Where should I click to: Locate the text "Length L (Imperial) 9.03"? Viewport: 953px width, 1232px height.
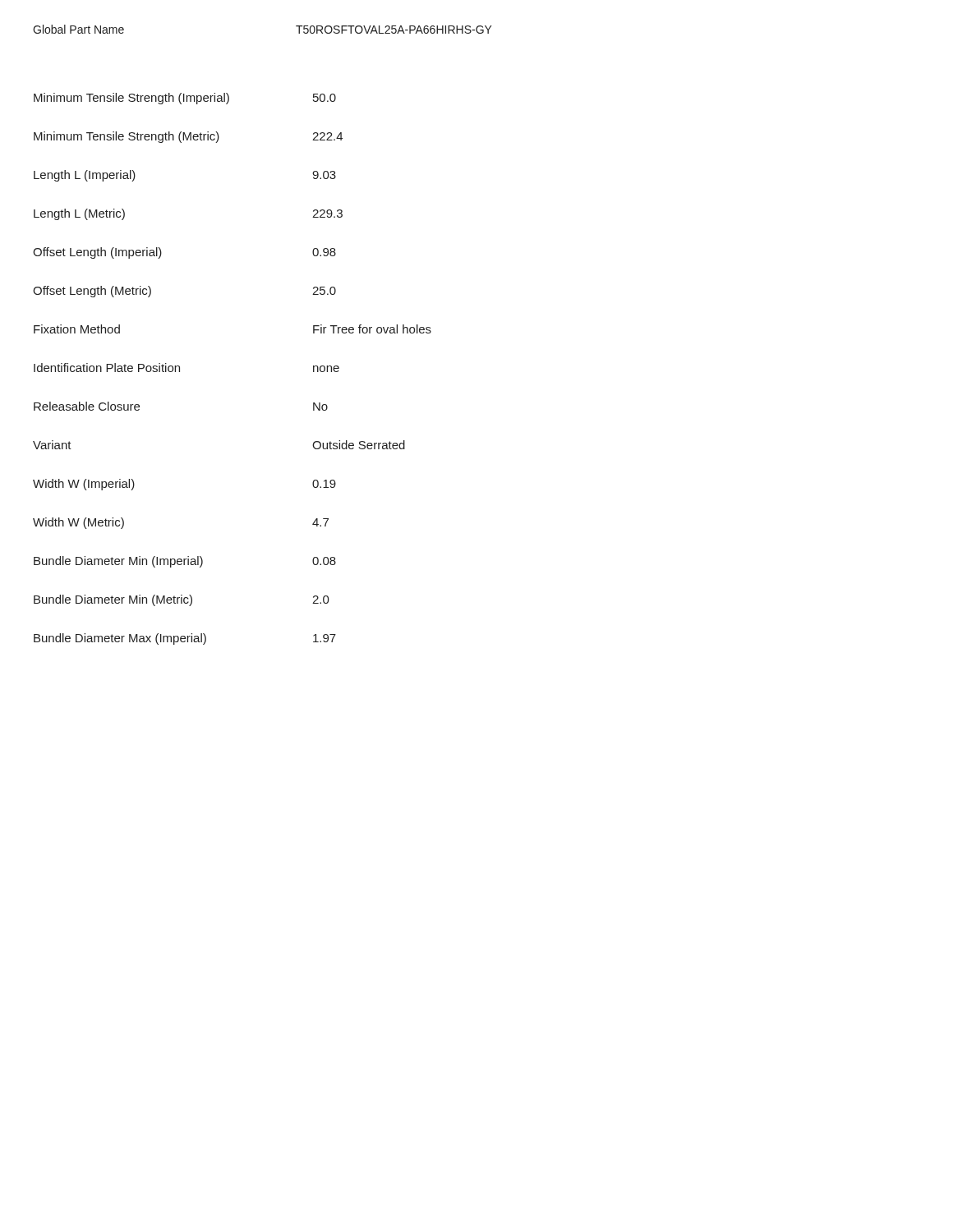[86, 175]
